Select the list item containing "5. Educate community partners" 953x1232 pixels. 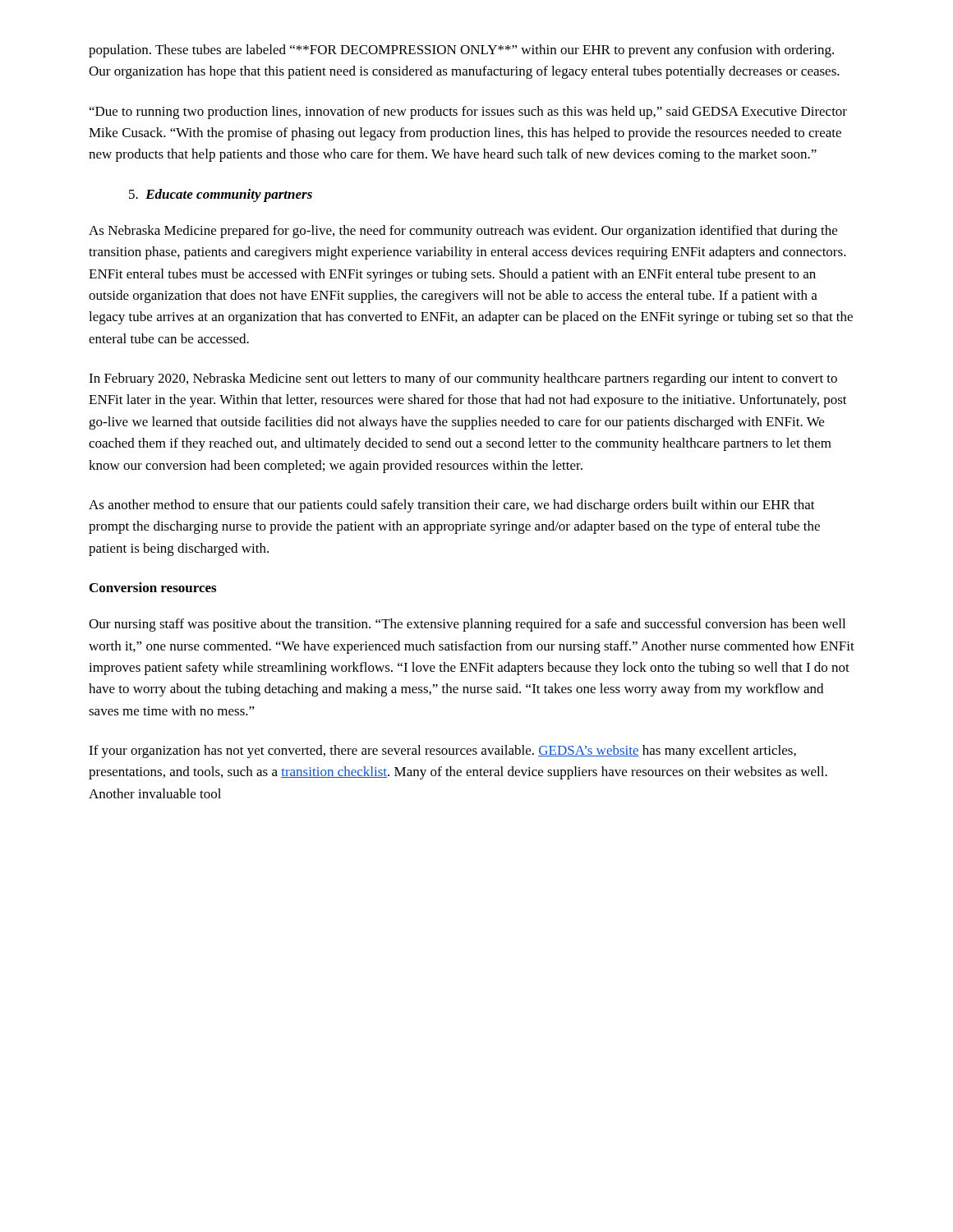pos(220,194)
